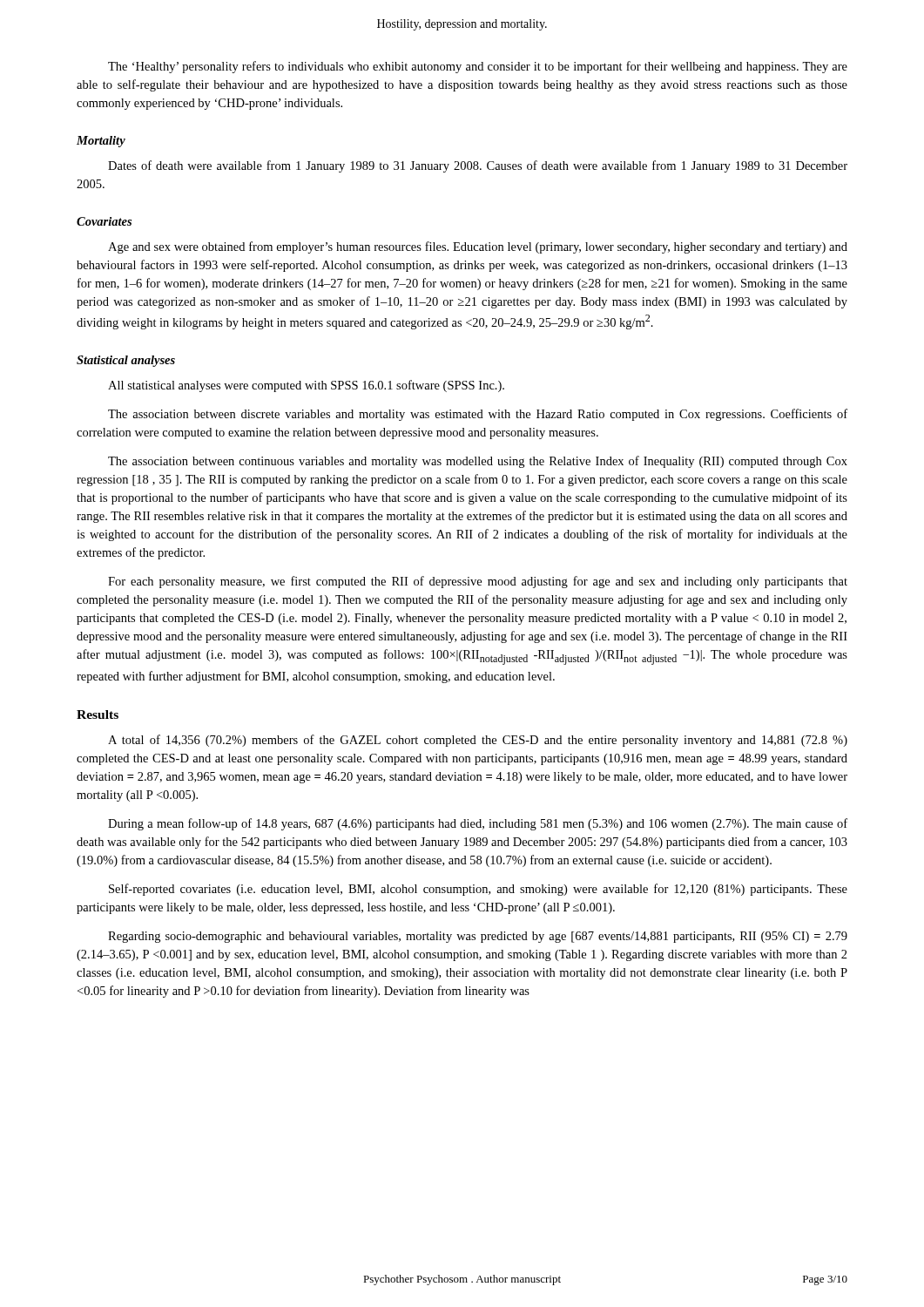Select the text starting "Dates of death"
Viewport: 924px width, 1307px height.
coord(462,175)
